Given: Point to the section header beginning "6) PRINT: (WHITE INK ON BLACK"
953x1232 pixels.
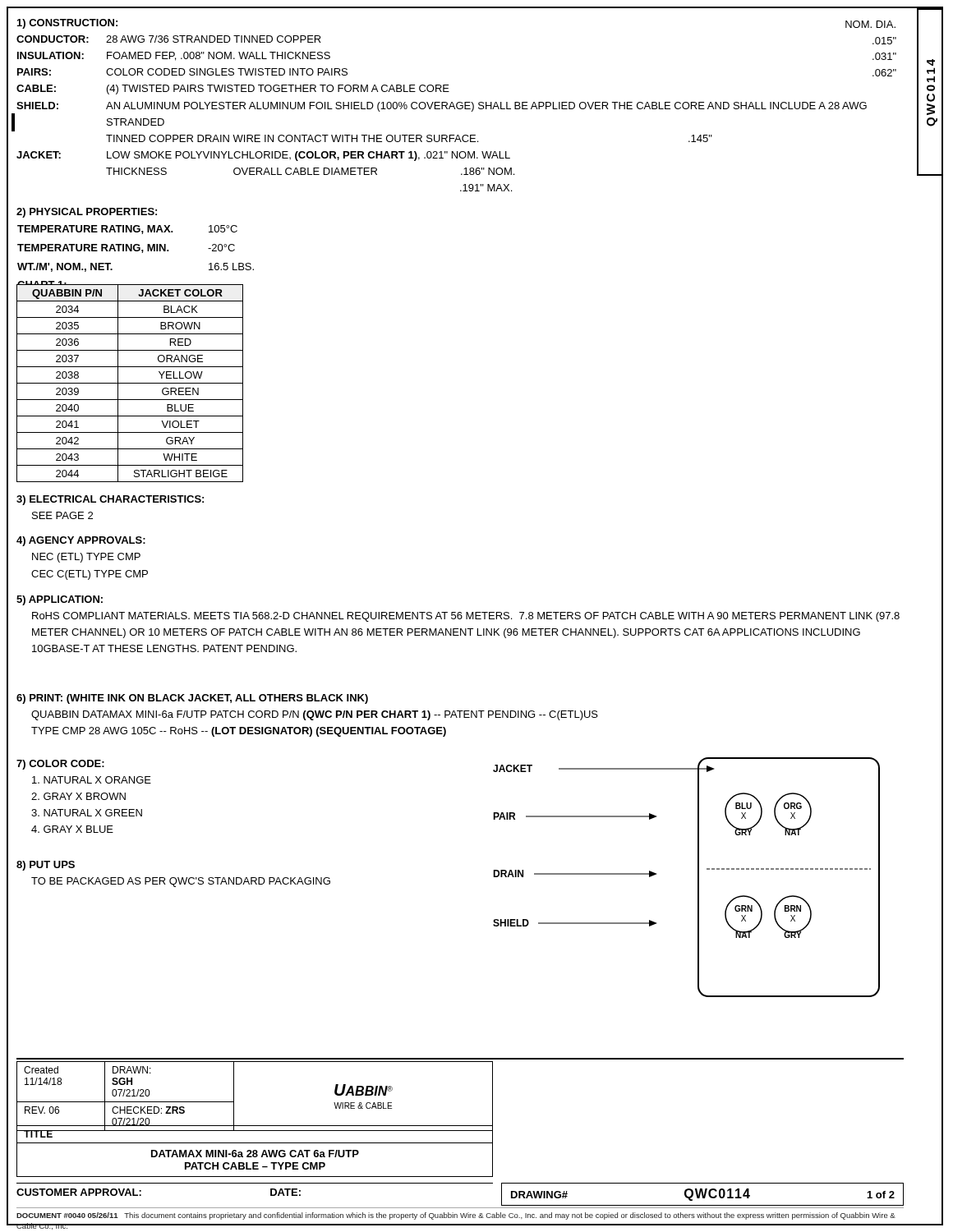Looking at the screenshot, I should pyautogui.click(x=192, y=698).
